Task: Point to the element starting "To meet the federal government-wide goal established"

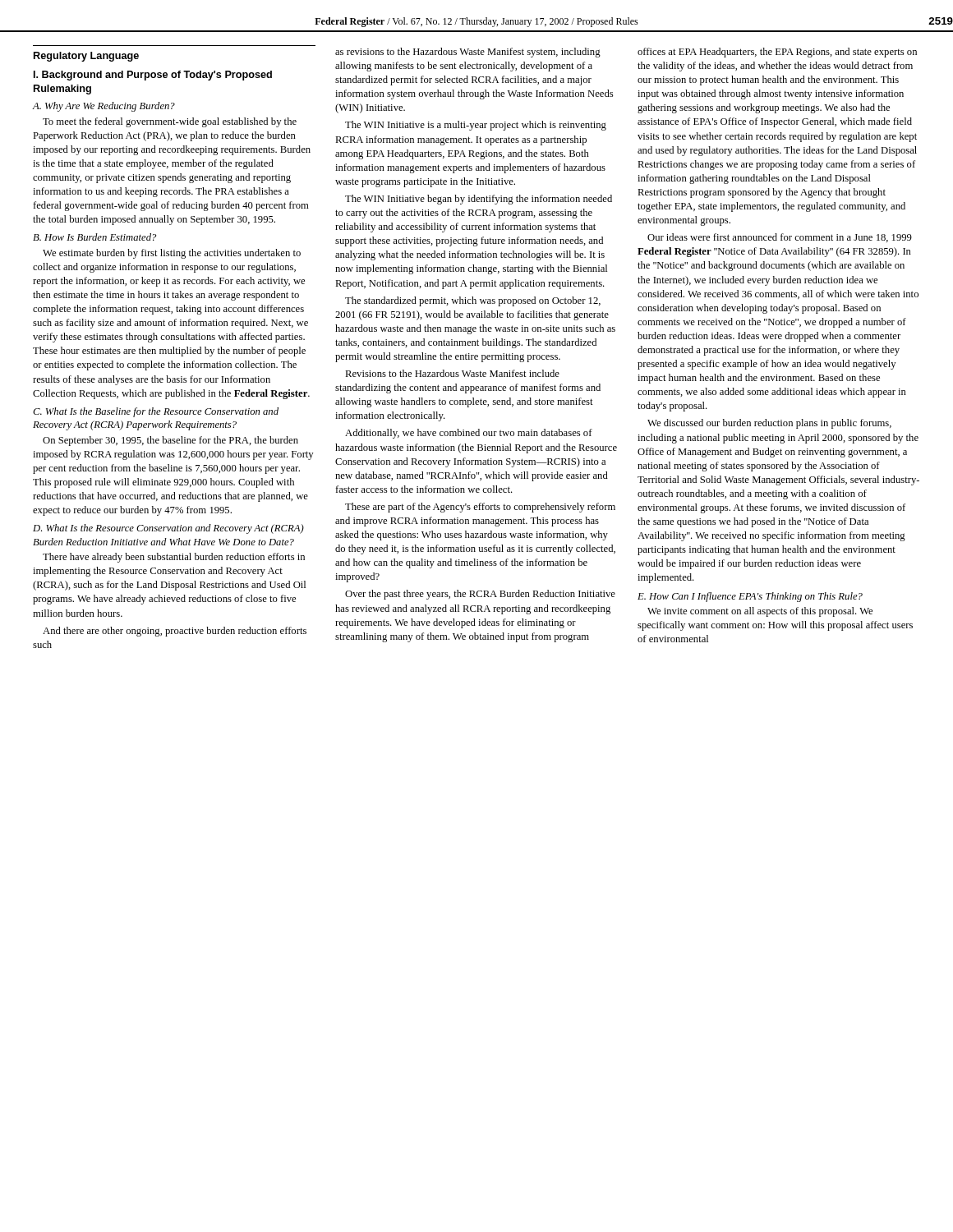Action: (174, 171)
